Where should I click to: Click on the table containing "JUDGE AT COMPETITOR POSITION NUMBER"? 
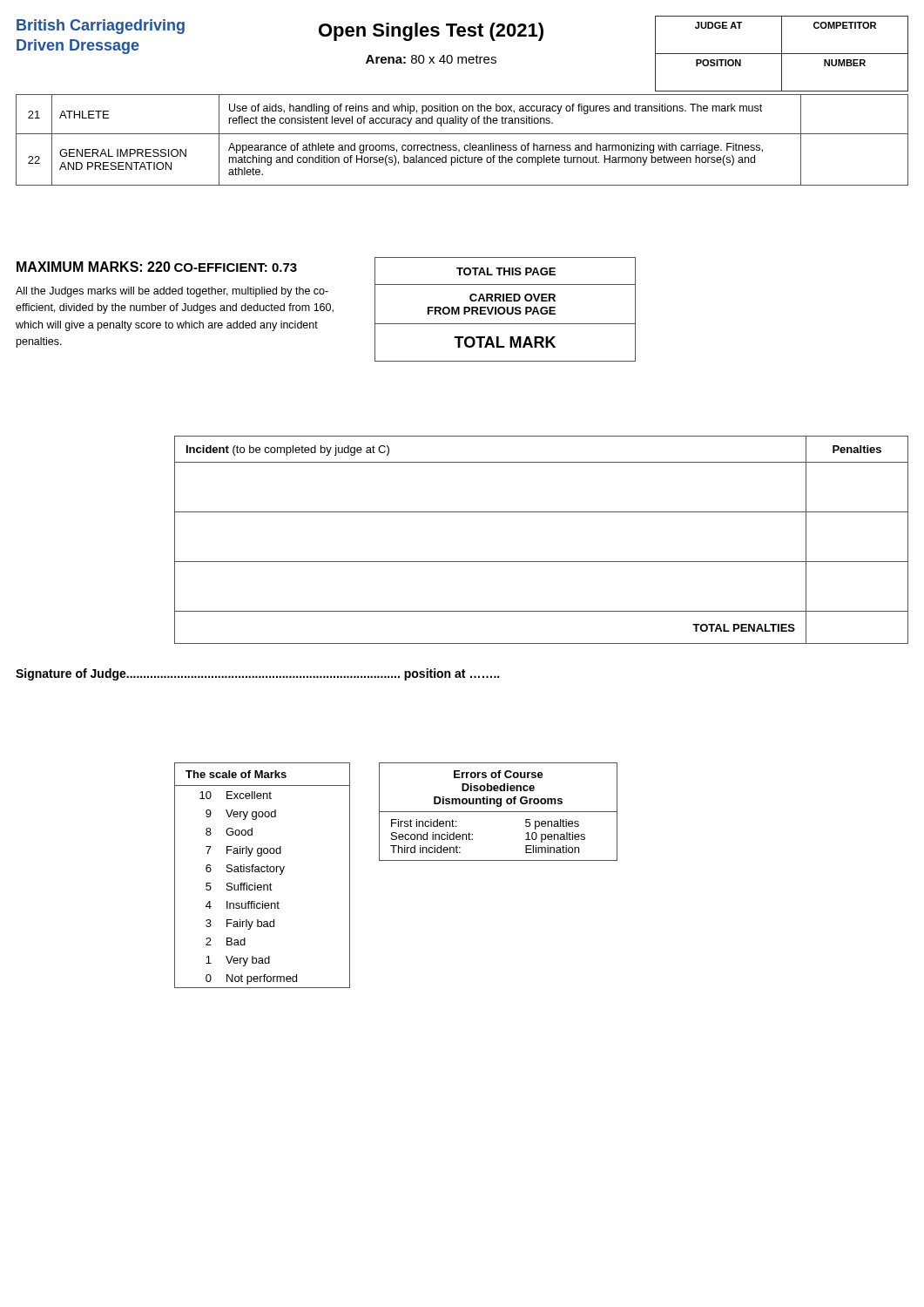(782, 54)
